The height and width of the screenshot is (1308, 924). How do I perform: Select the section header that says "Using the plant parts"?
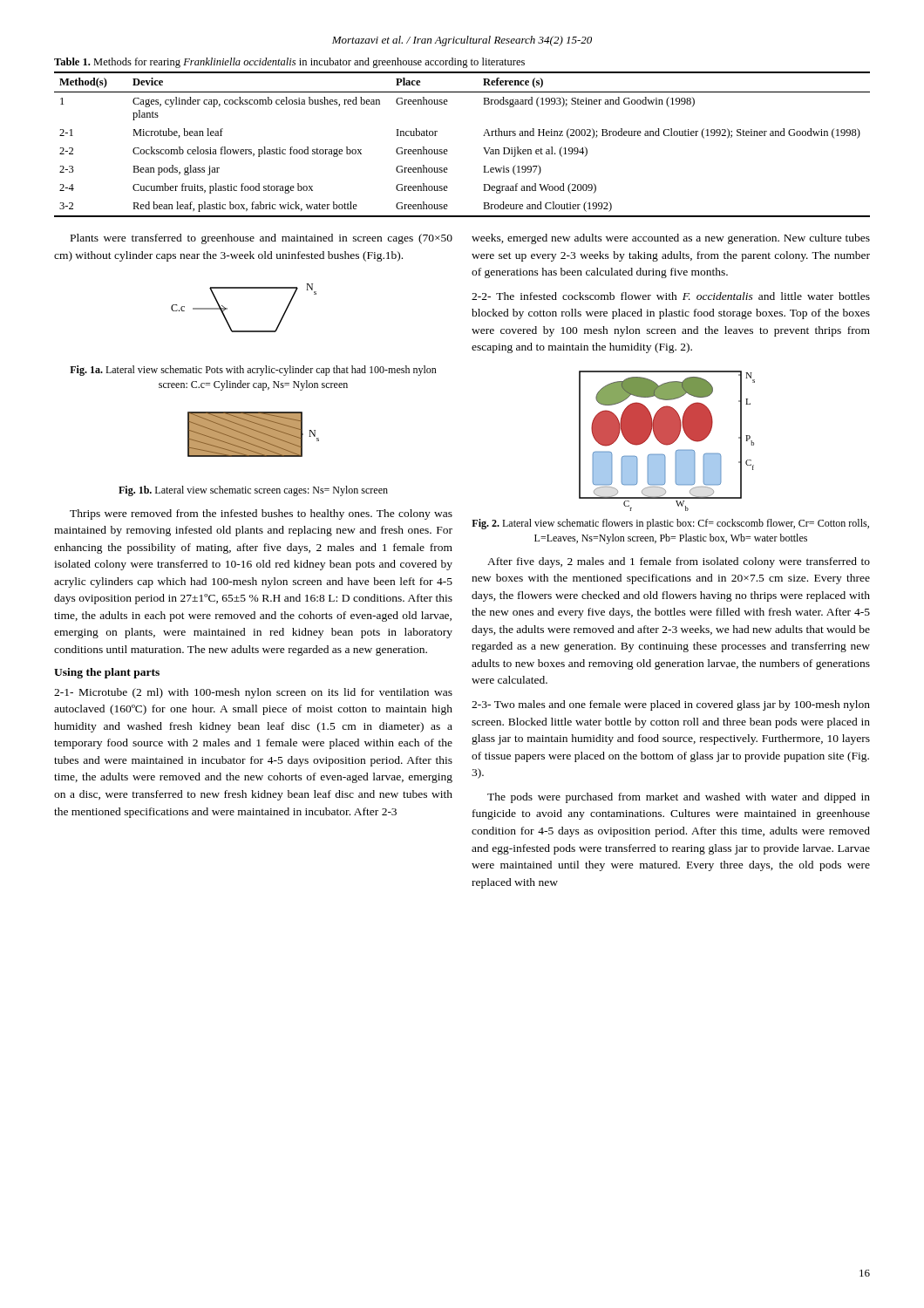pyautogui.click(x=107, y=672)
